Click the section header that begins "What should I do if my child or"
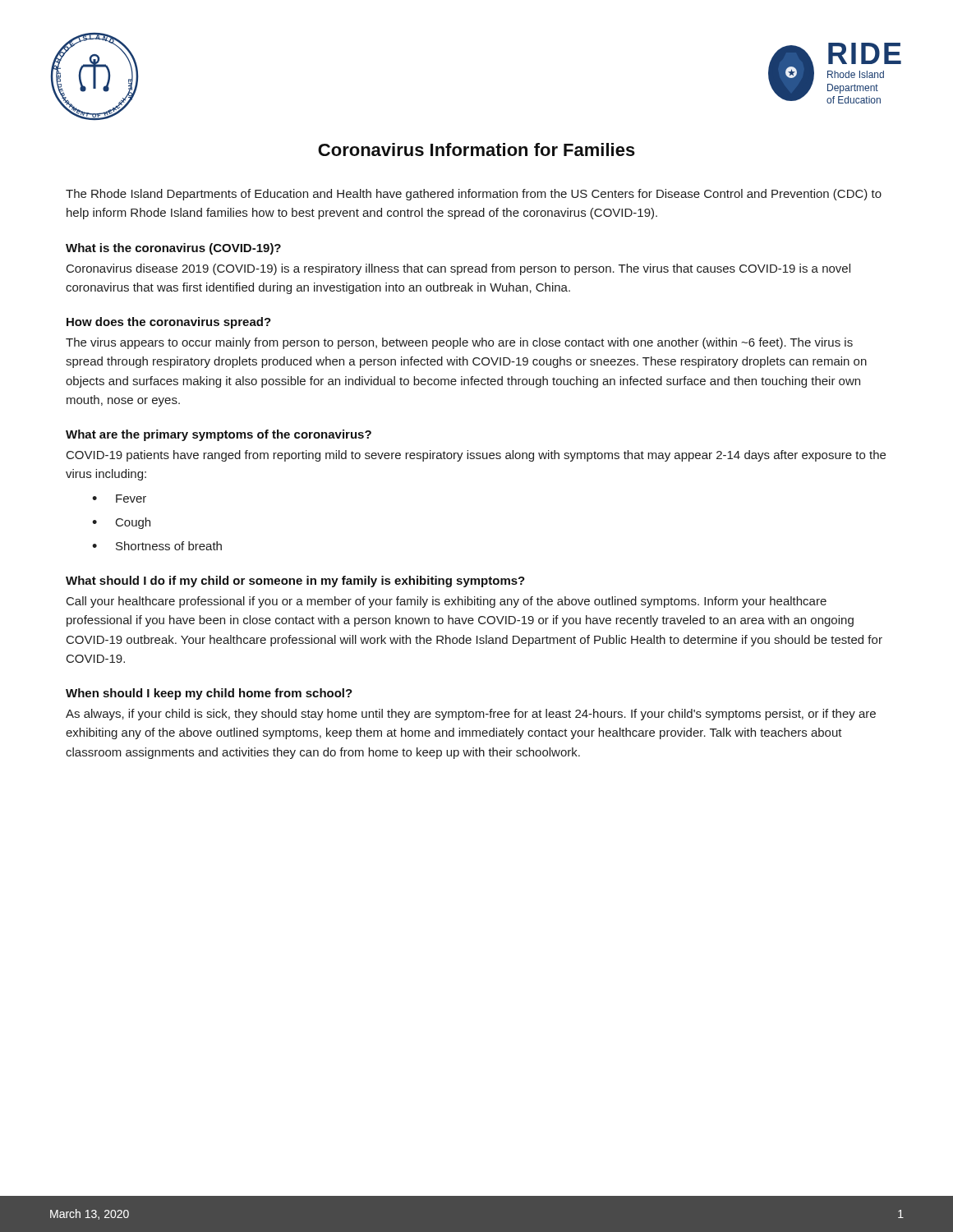Viewport: 953px width, 1232px height. coord(295,580)
